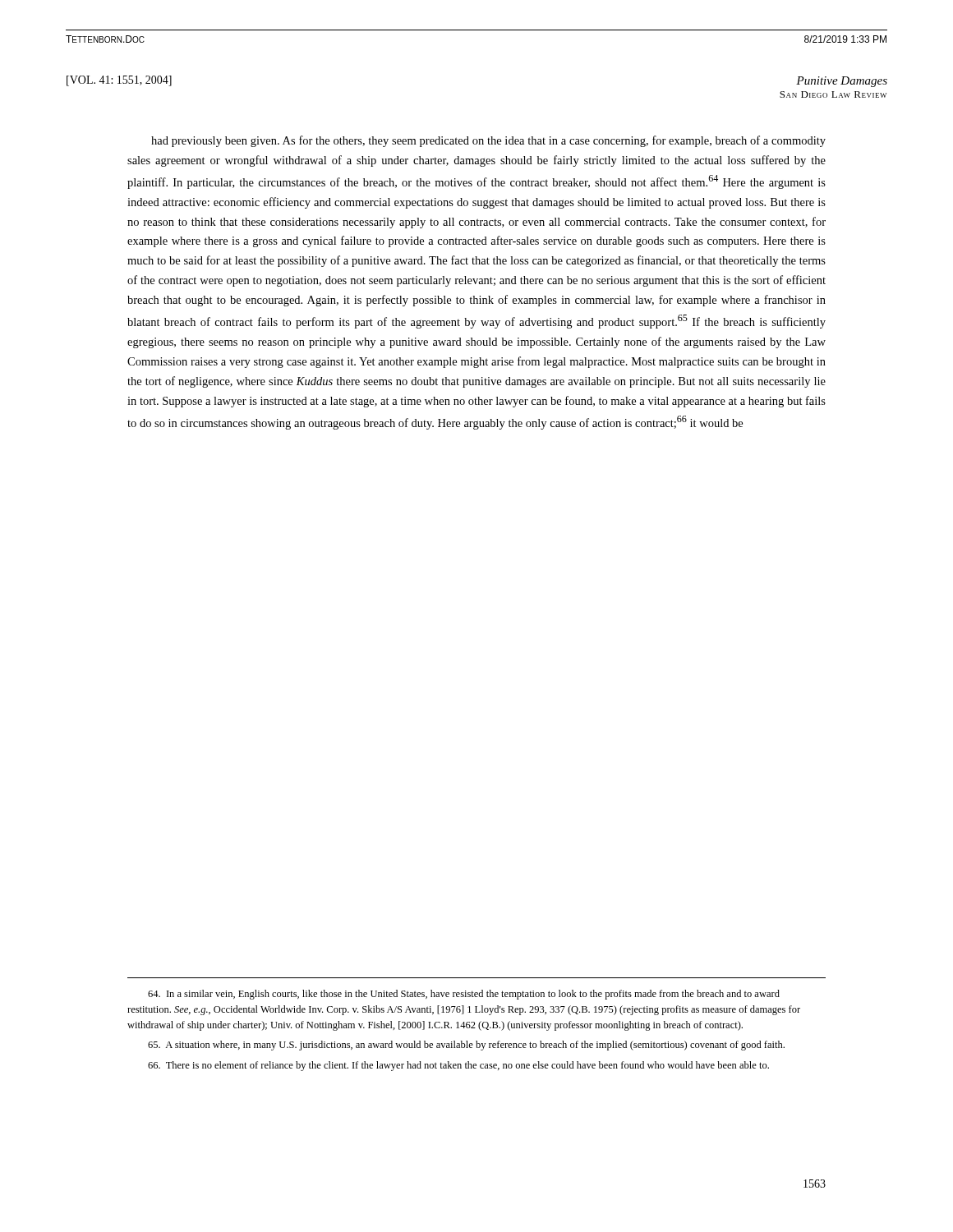
Task: Click on the footnote that reads "There is no element of reliance by the"
Action: tap(459, 1065)
